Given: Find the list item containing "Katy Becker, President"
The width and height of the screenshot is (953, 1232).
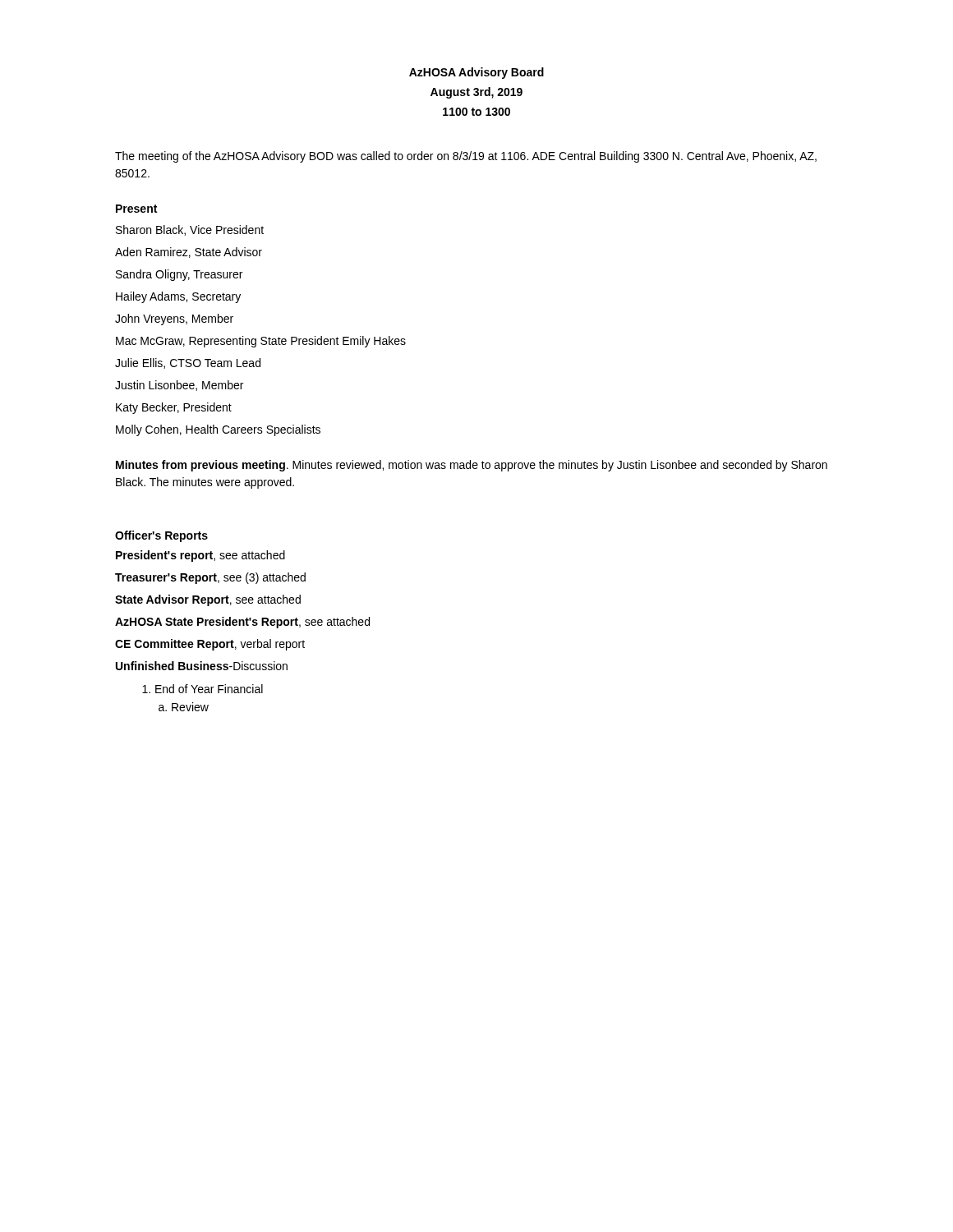Looking at the screenshot, I should coord(173,407).
